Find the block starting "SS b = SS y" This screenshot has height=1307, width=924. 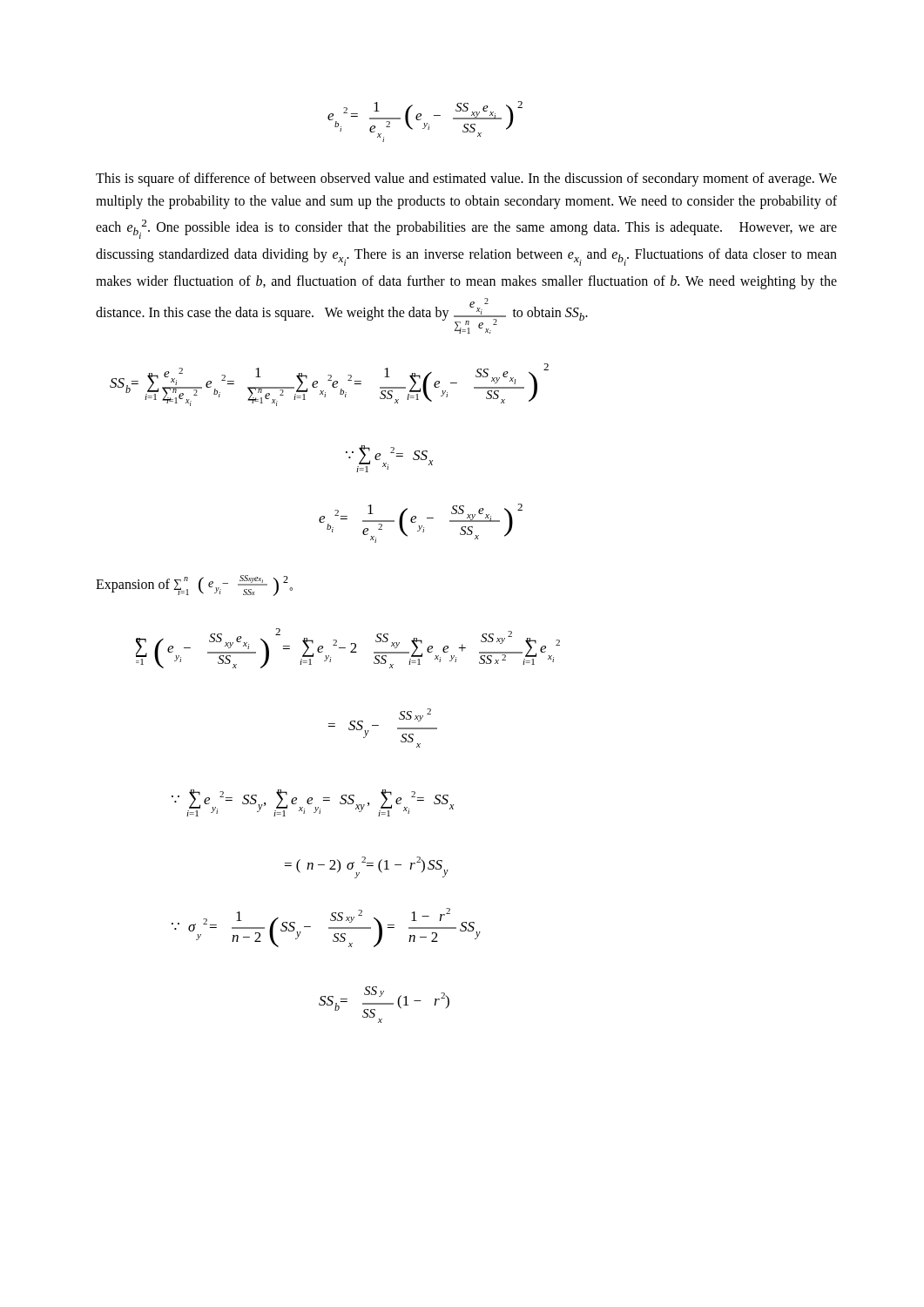(466, 1000)
